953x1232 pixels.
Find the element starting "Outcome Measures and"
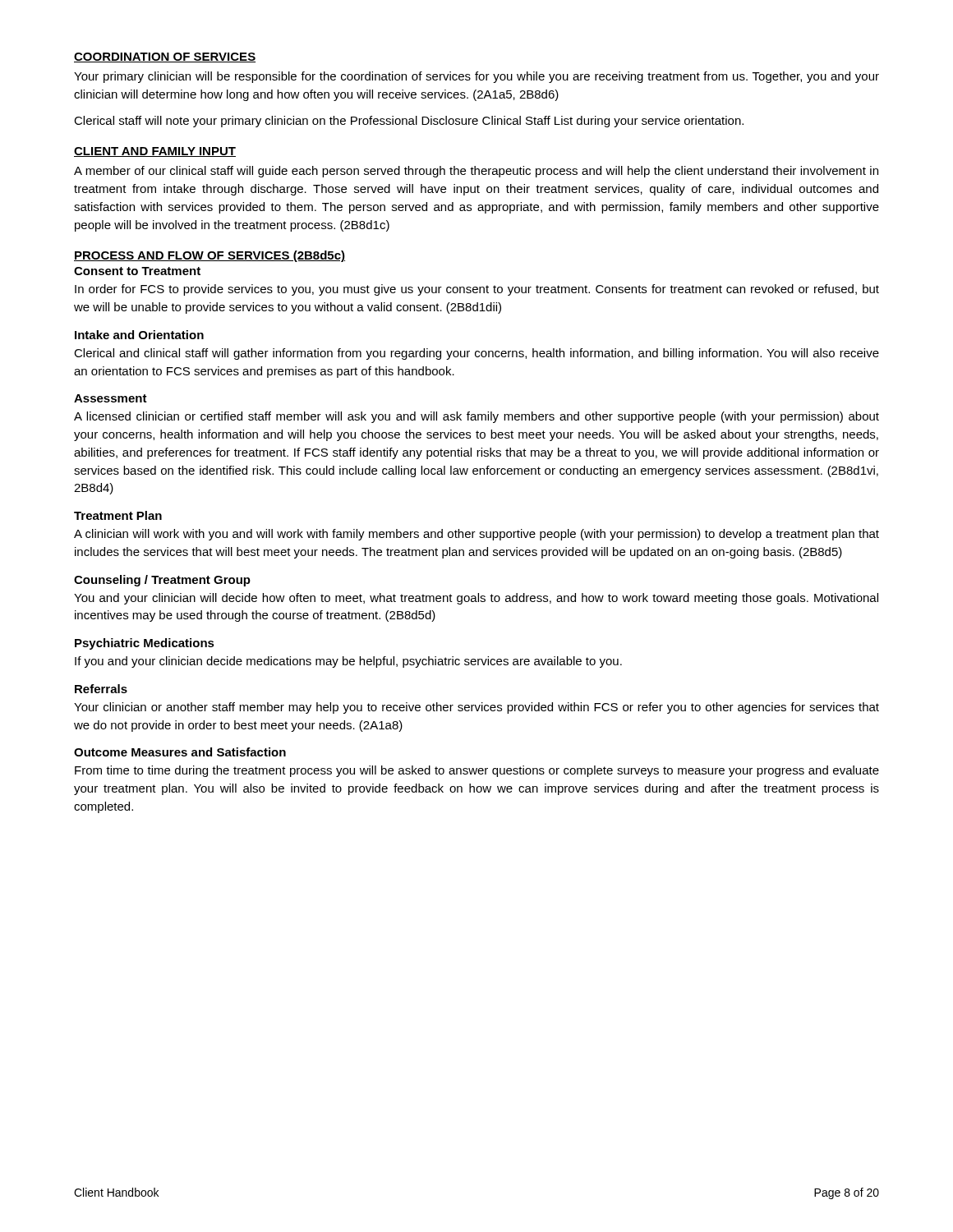click(180, 752)
